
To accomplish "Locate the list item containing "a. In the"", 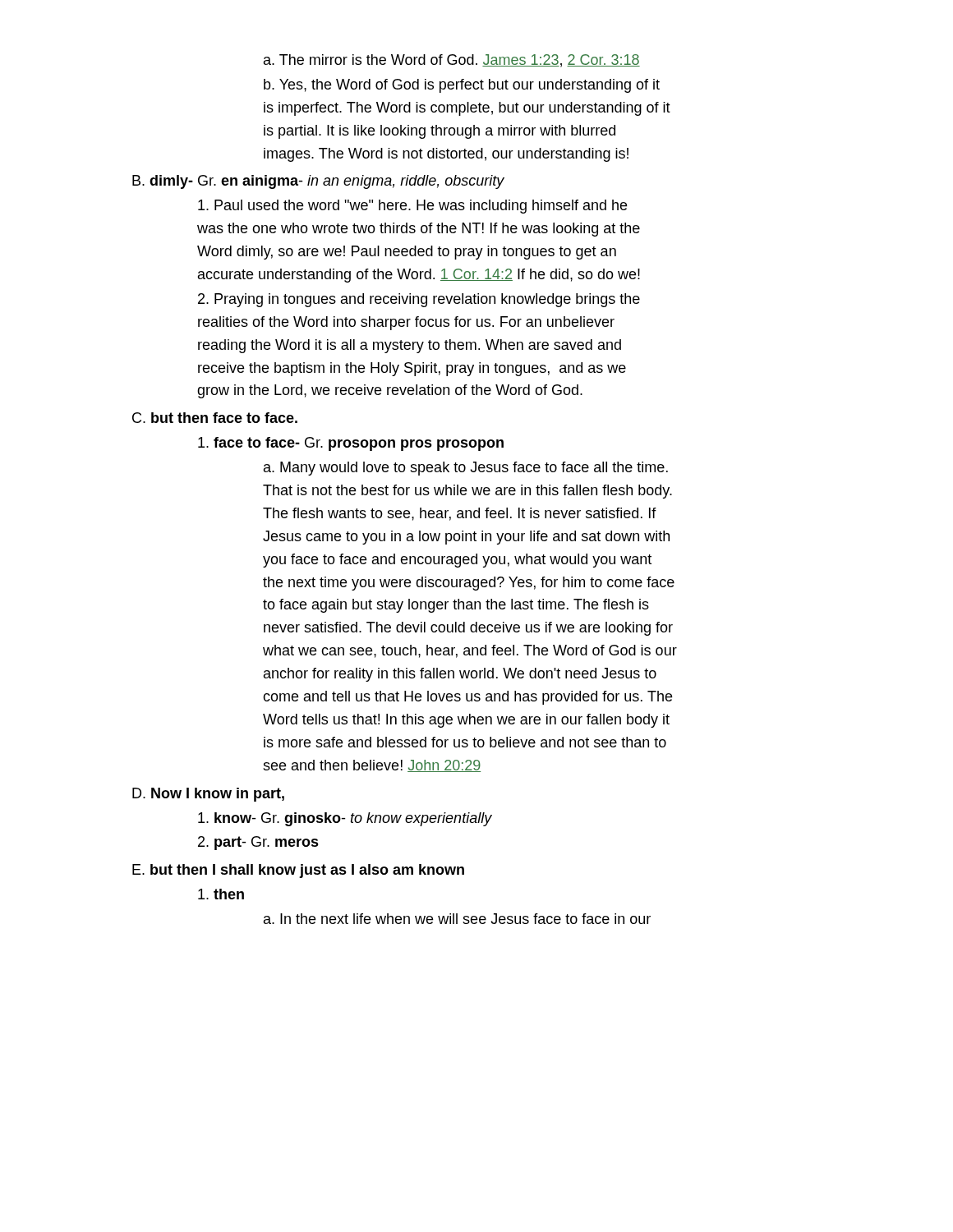I will [457, 919].
